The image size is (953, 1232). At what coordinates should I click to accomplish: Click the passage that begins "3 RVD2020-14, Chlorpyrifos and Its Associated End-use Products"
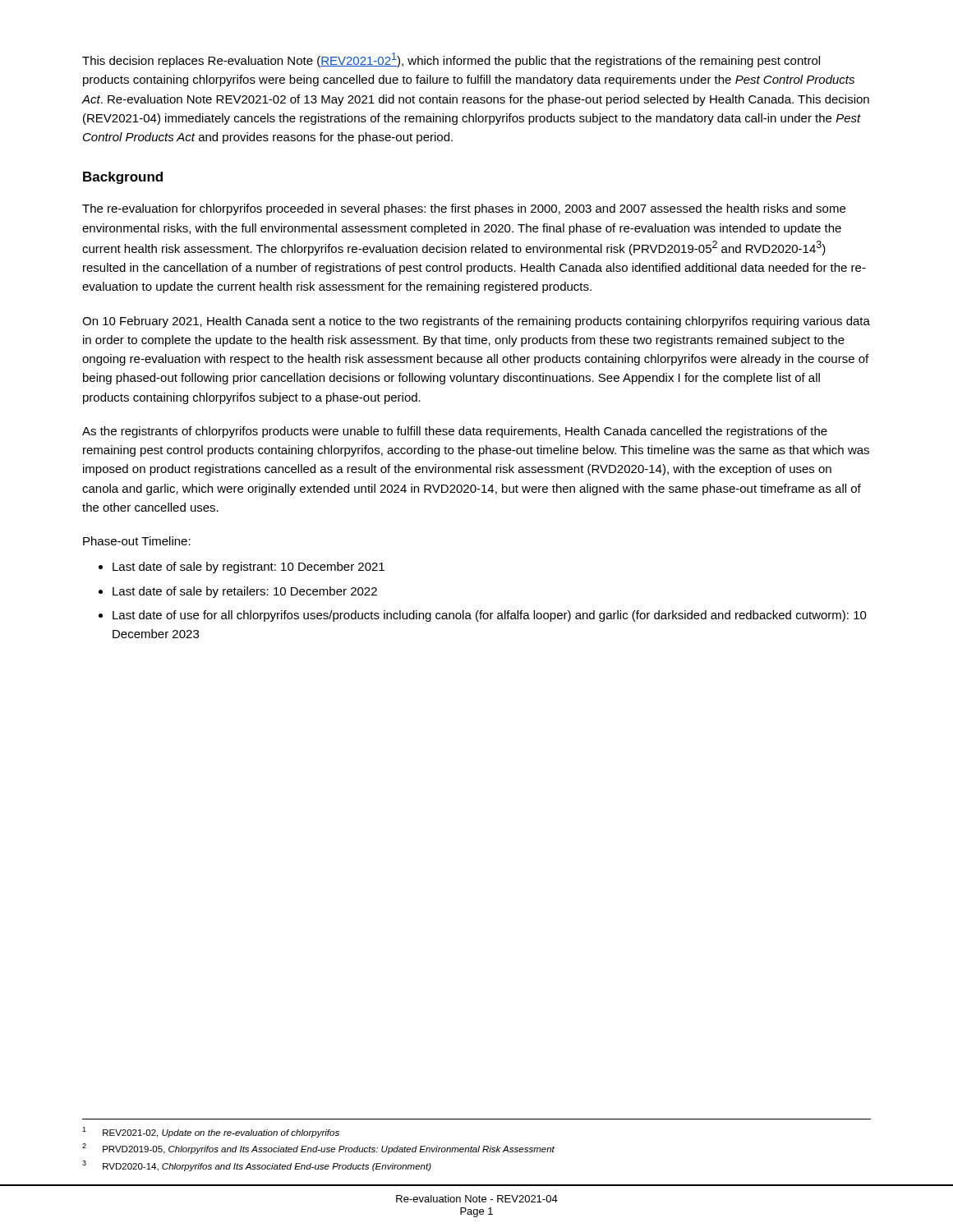point(257,1165)
